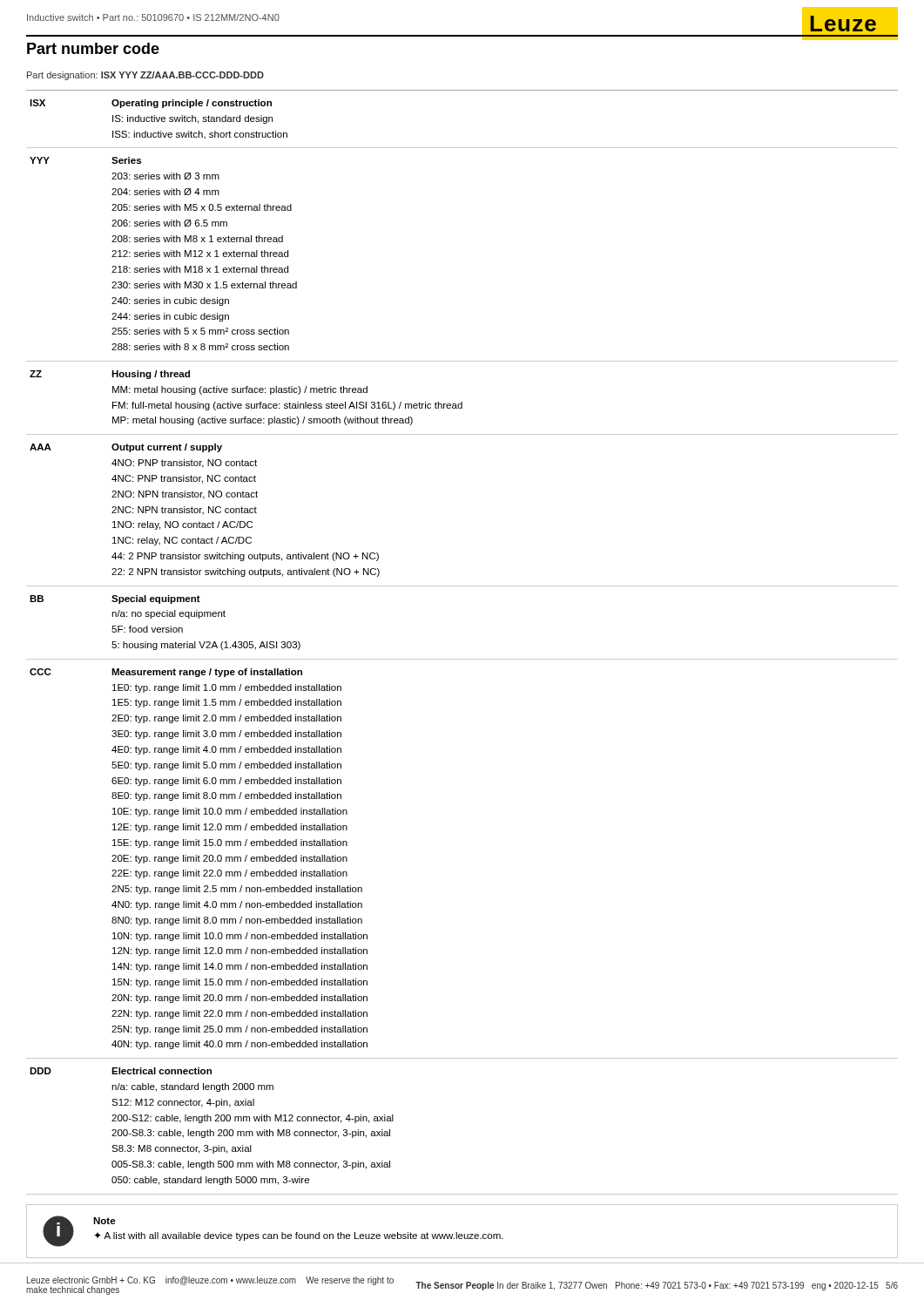
Task: Click a table
Action: click(462, 642)
